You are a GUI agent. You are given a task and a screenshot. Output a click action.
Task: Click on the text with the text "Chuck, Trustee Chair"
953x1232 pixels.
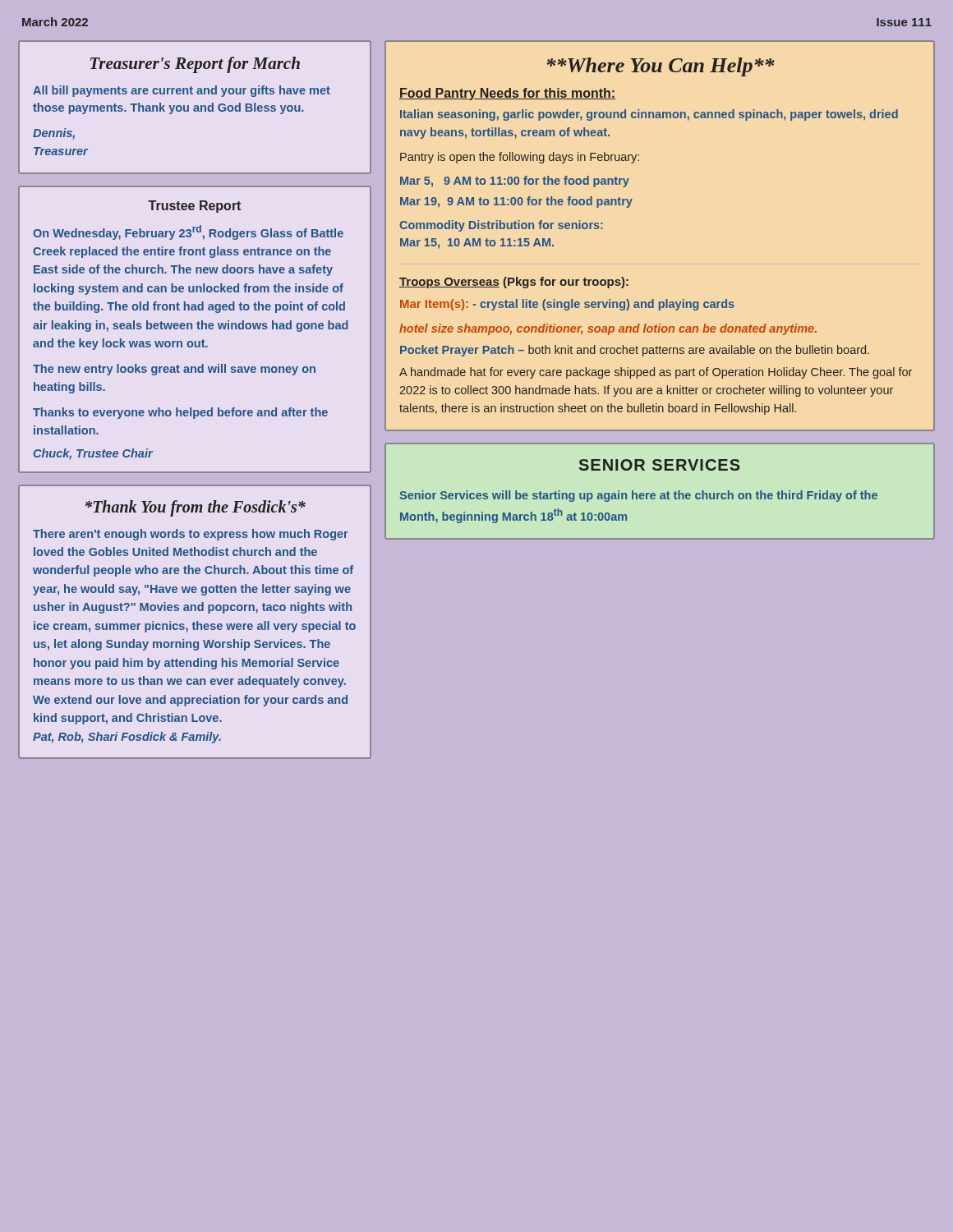tap(93, 453)
